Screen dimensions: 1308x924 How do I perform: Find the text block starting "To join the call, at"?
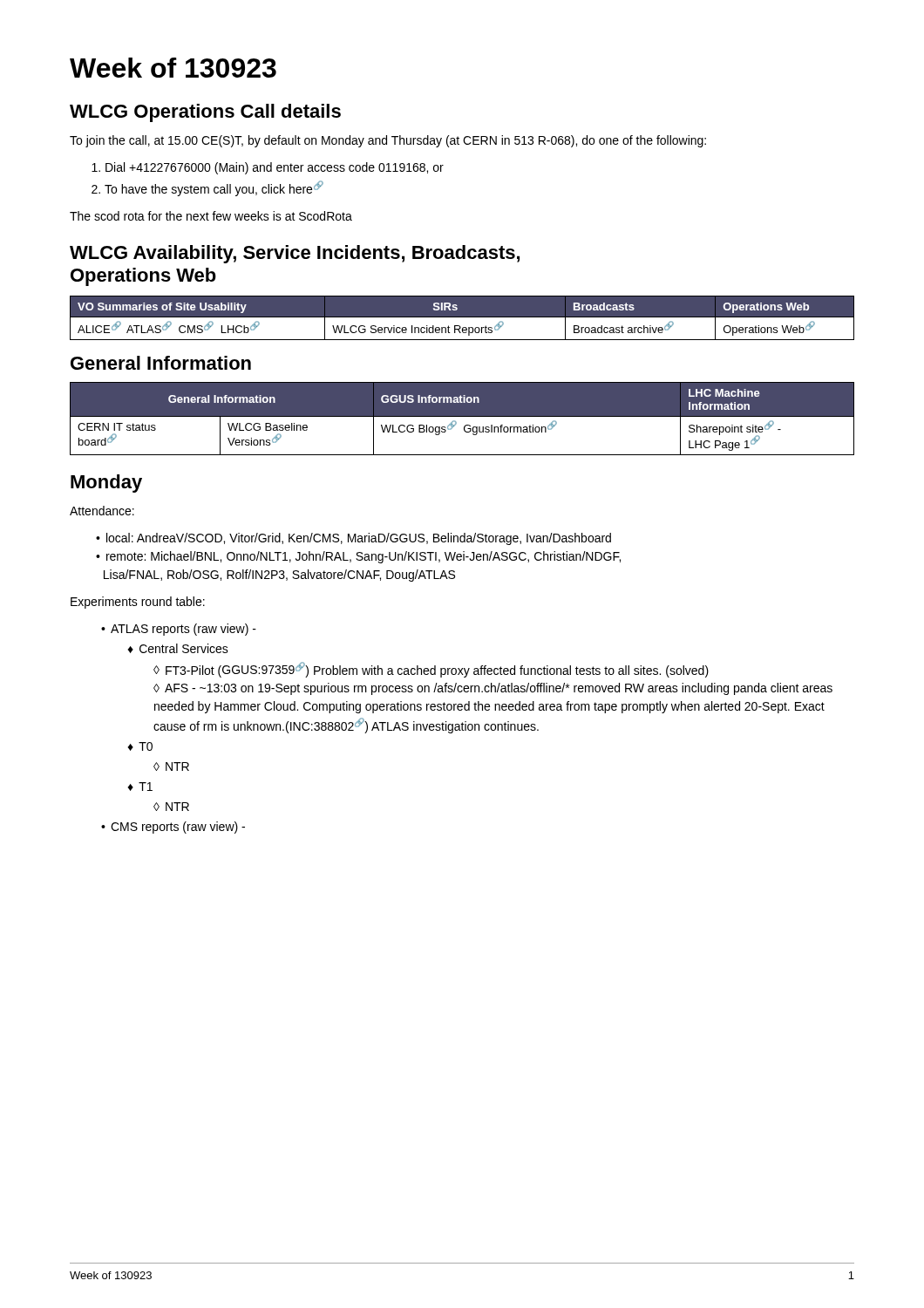point(462,141)
